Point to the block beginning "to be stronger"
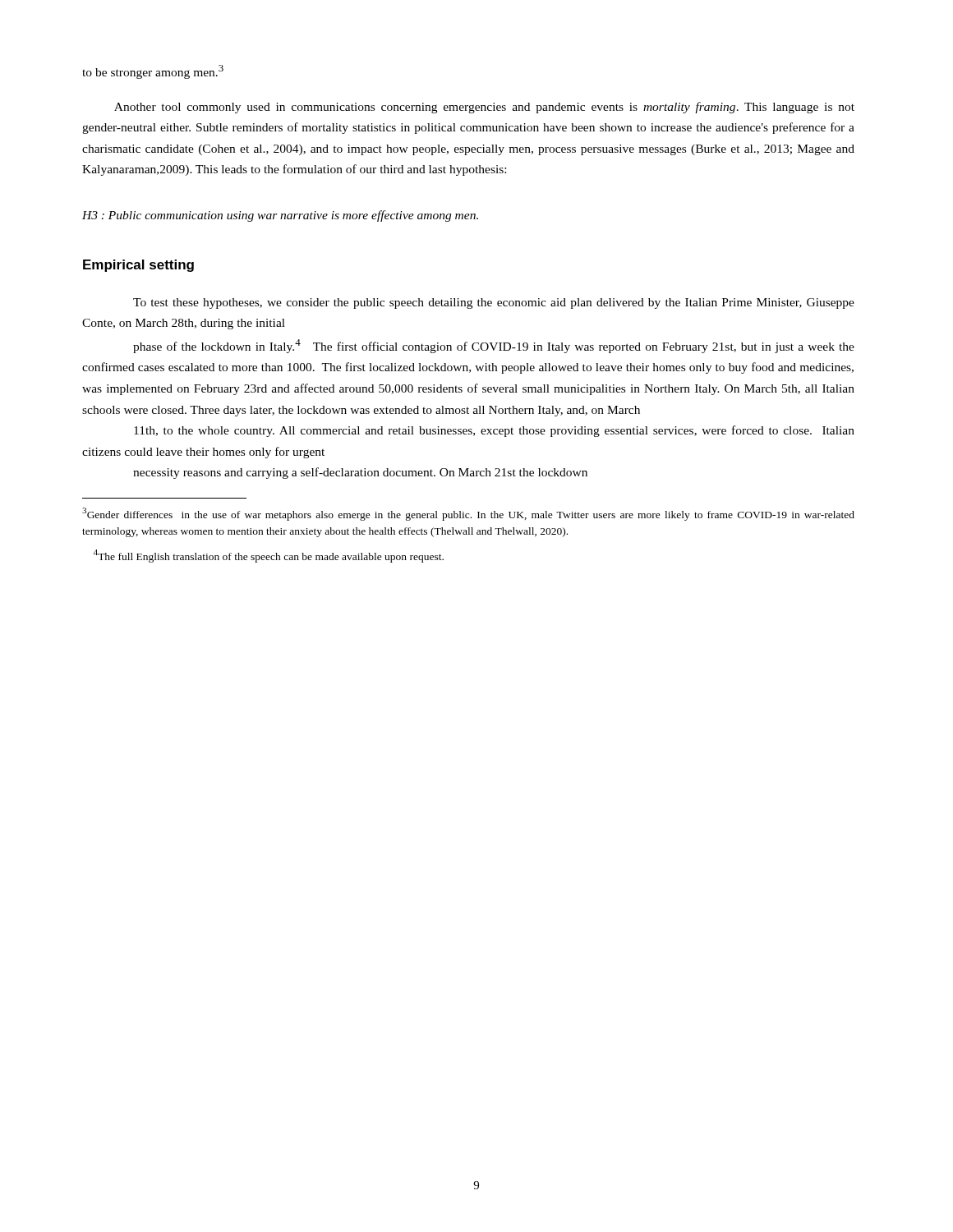 pos(153,70)
